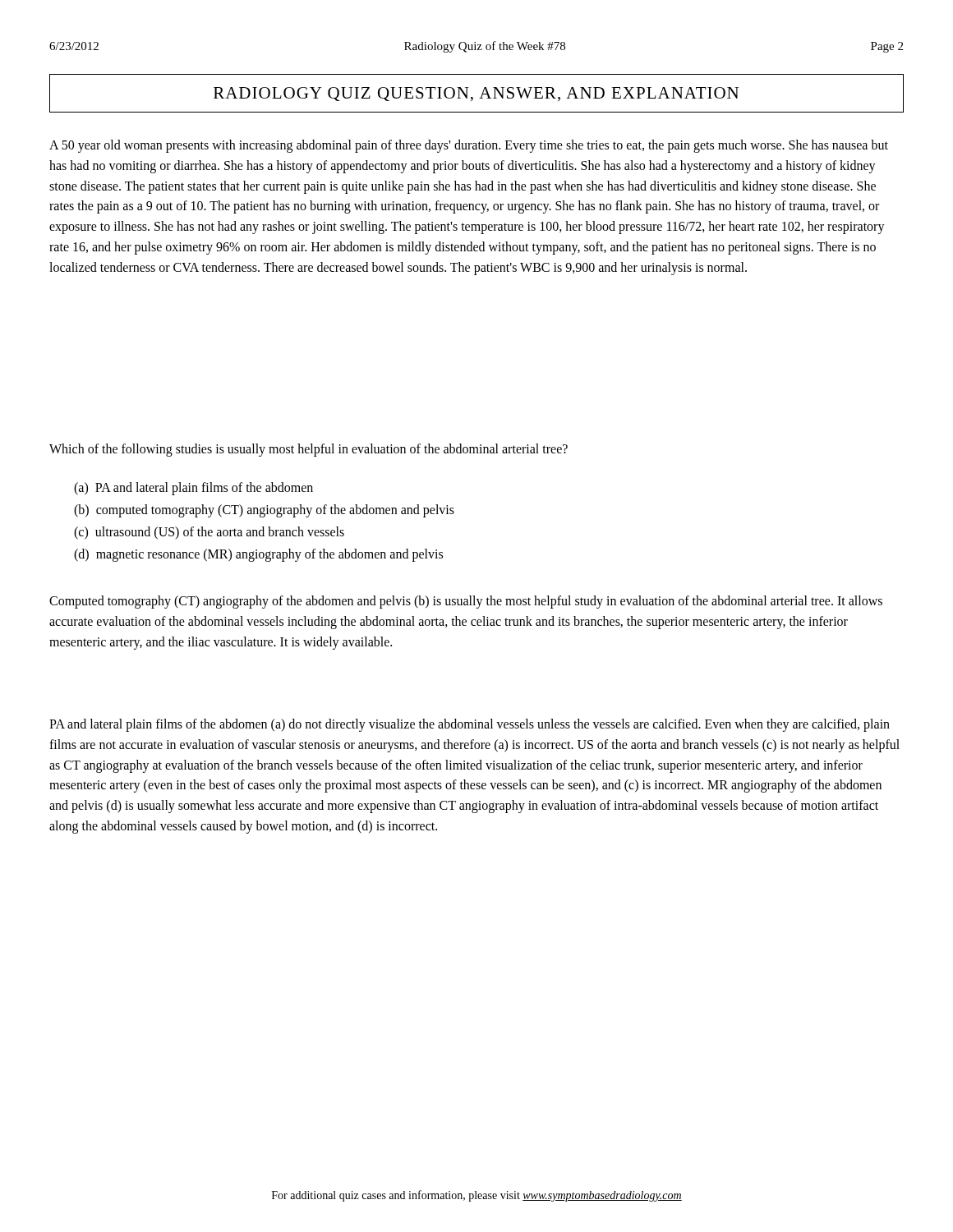Find the block starting "A 50 year old woman"

coord(469,206)
